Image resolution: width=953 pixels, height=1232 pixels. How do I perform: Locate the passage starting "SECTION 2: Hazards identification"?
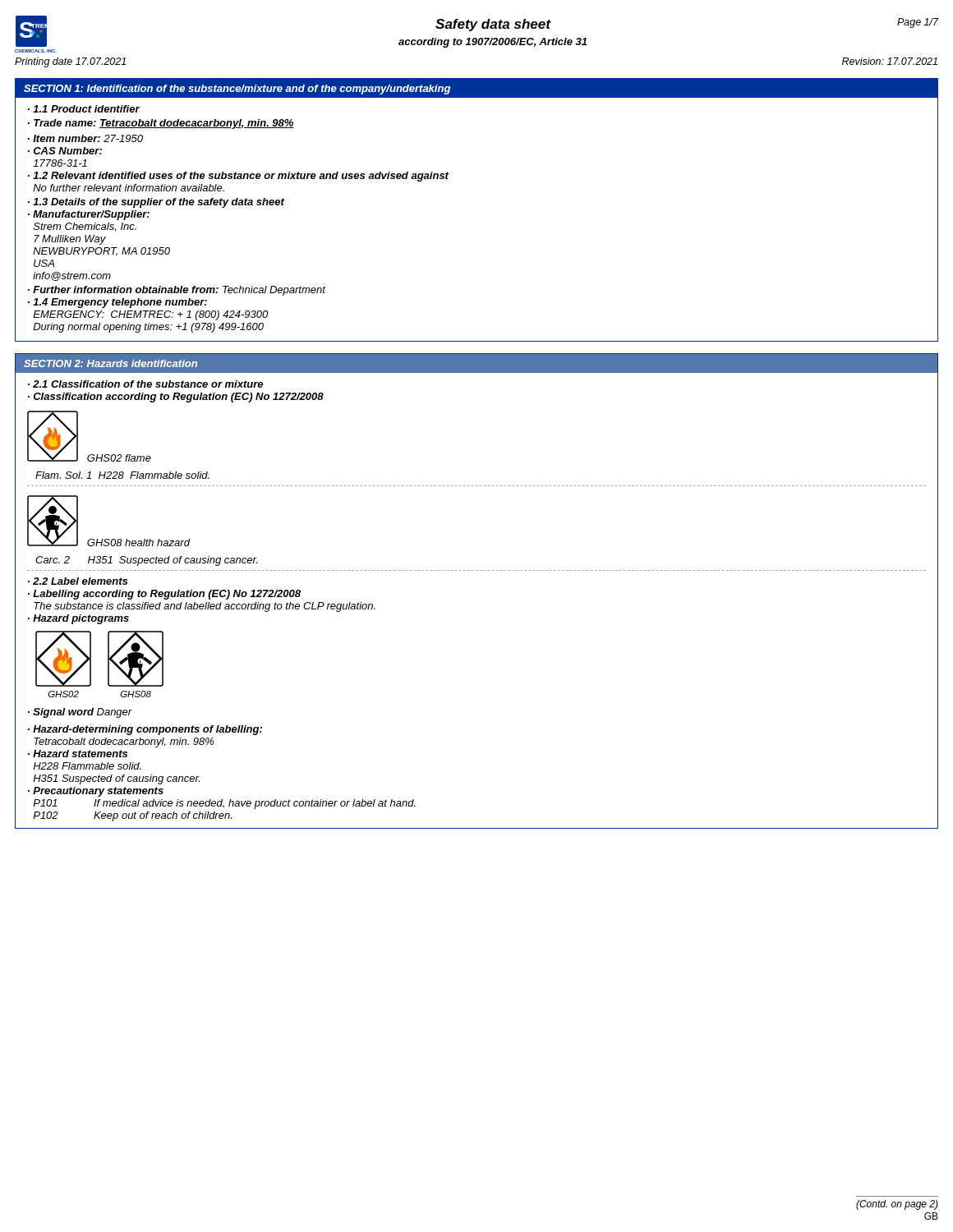pyautogui.click(x=111, y=363)
